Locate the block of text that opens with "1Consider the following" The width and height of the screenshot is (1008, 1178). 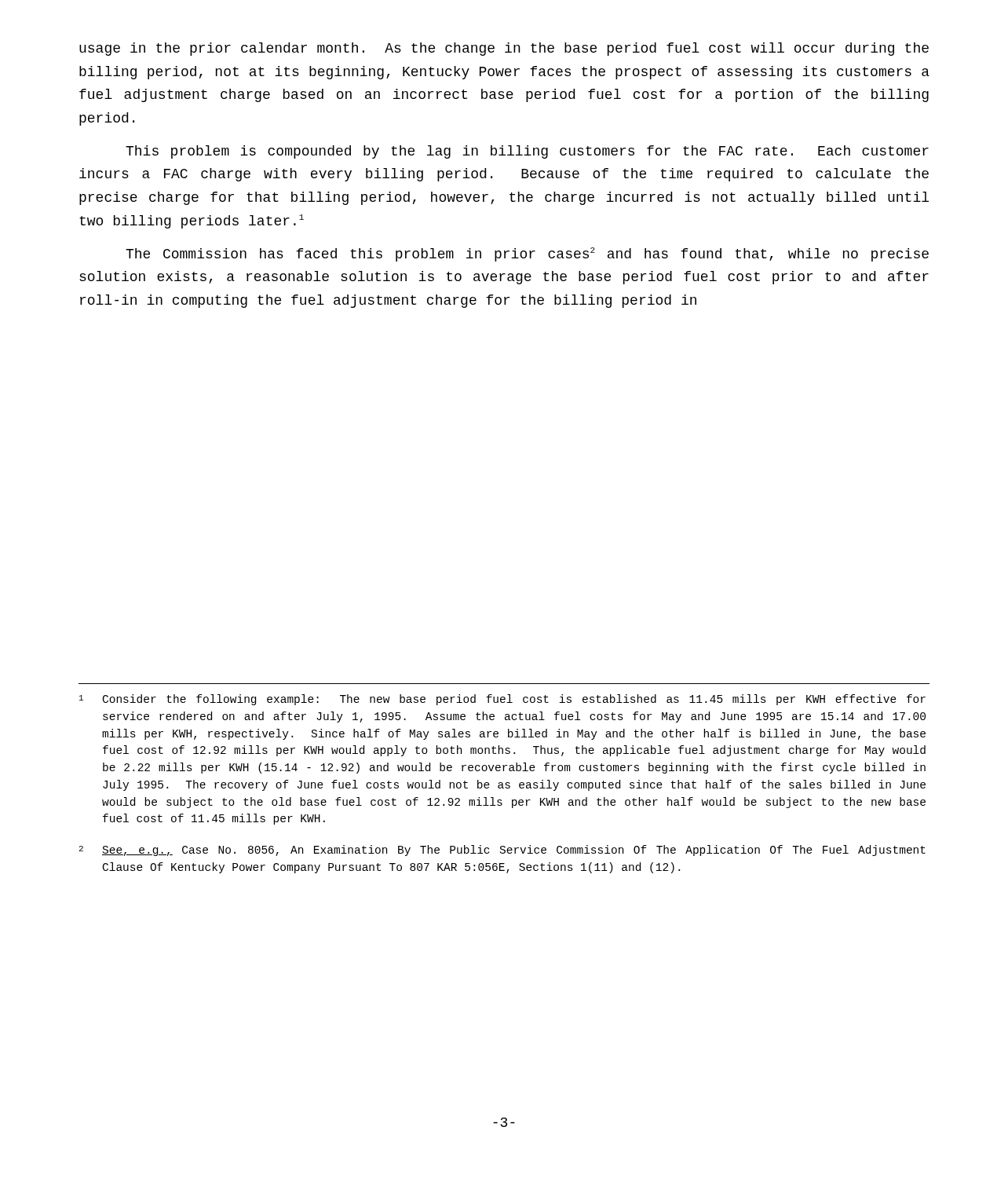click(502, 760)
